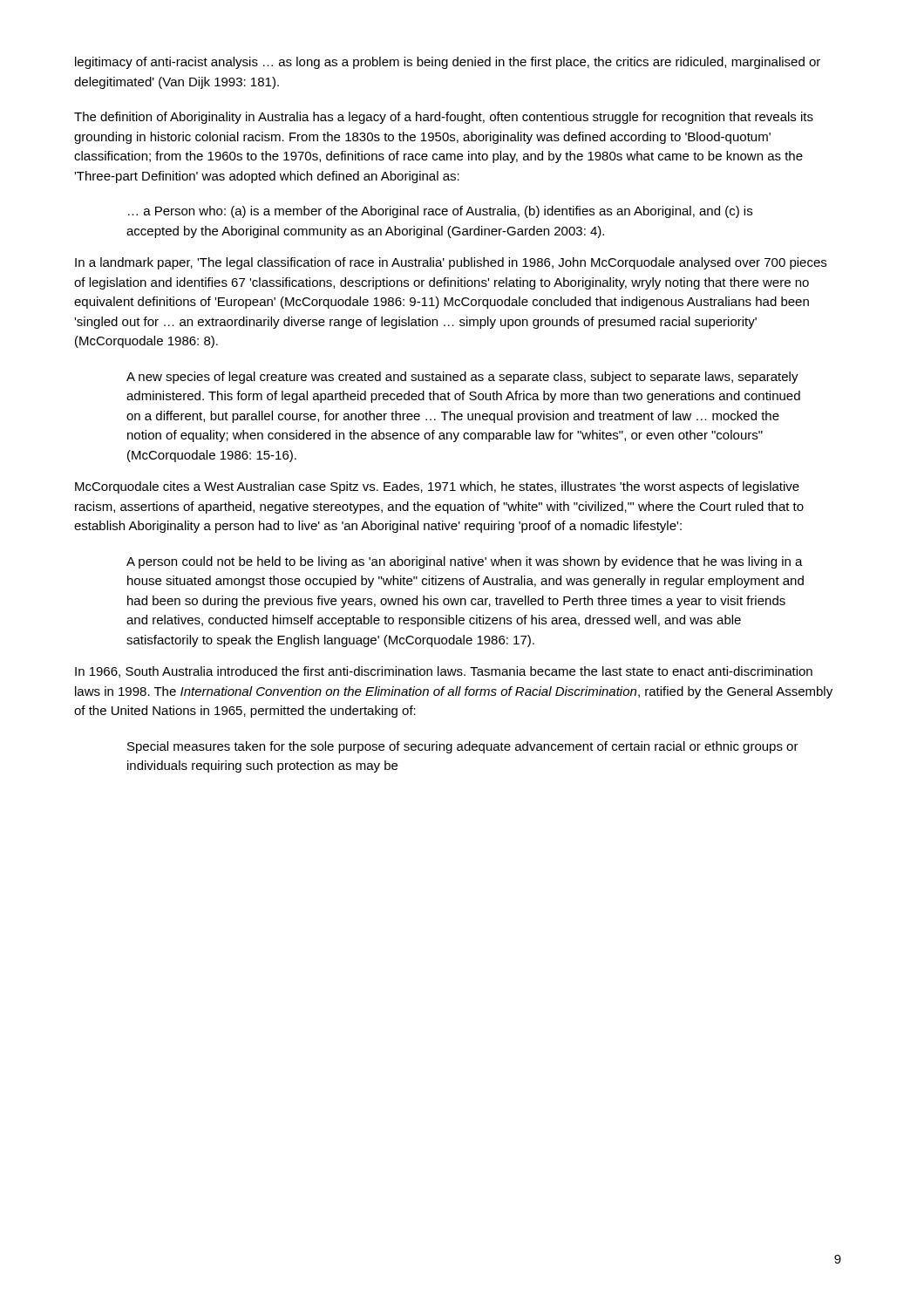924x1308 pixels.
Task: Locate the text starting "The definition of Aboriginality in"
Action: [444, 146]
